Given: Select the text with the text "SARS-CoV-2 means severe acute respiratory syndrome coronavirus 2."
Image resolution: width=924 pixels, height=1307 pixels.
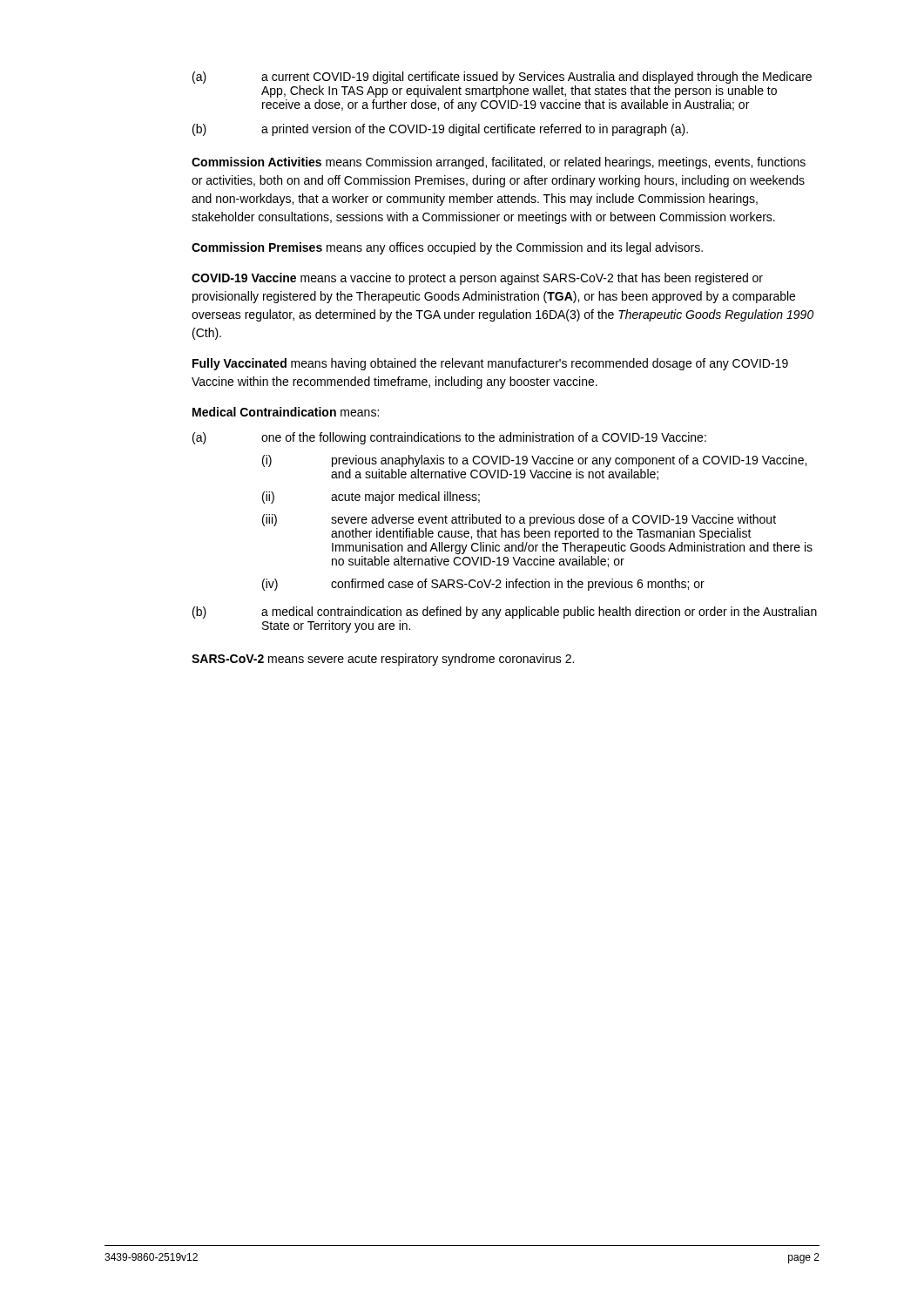Looking at the screenshot, I should point(383,659).
